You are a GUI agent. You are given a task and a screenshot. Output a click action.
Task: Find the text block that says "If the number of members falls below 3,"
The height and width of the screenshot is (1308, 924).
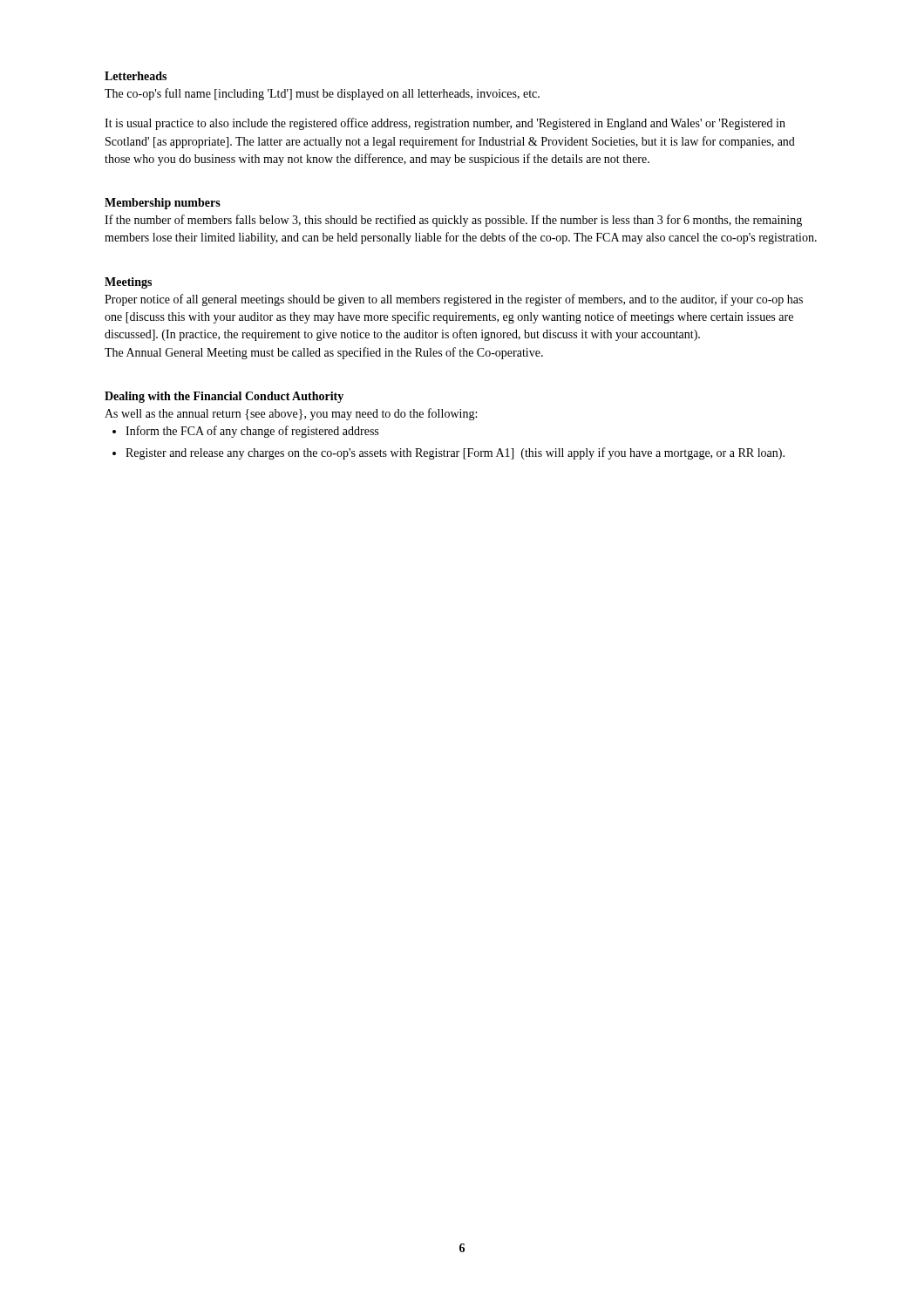pos(462,230)
